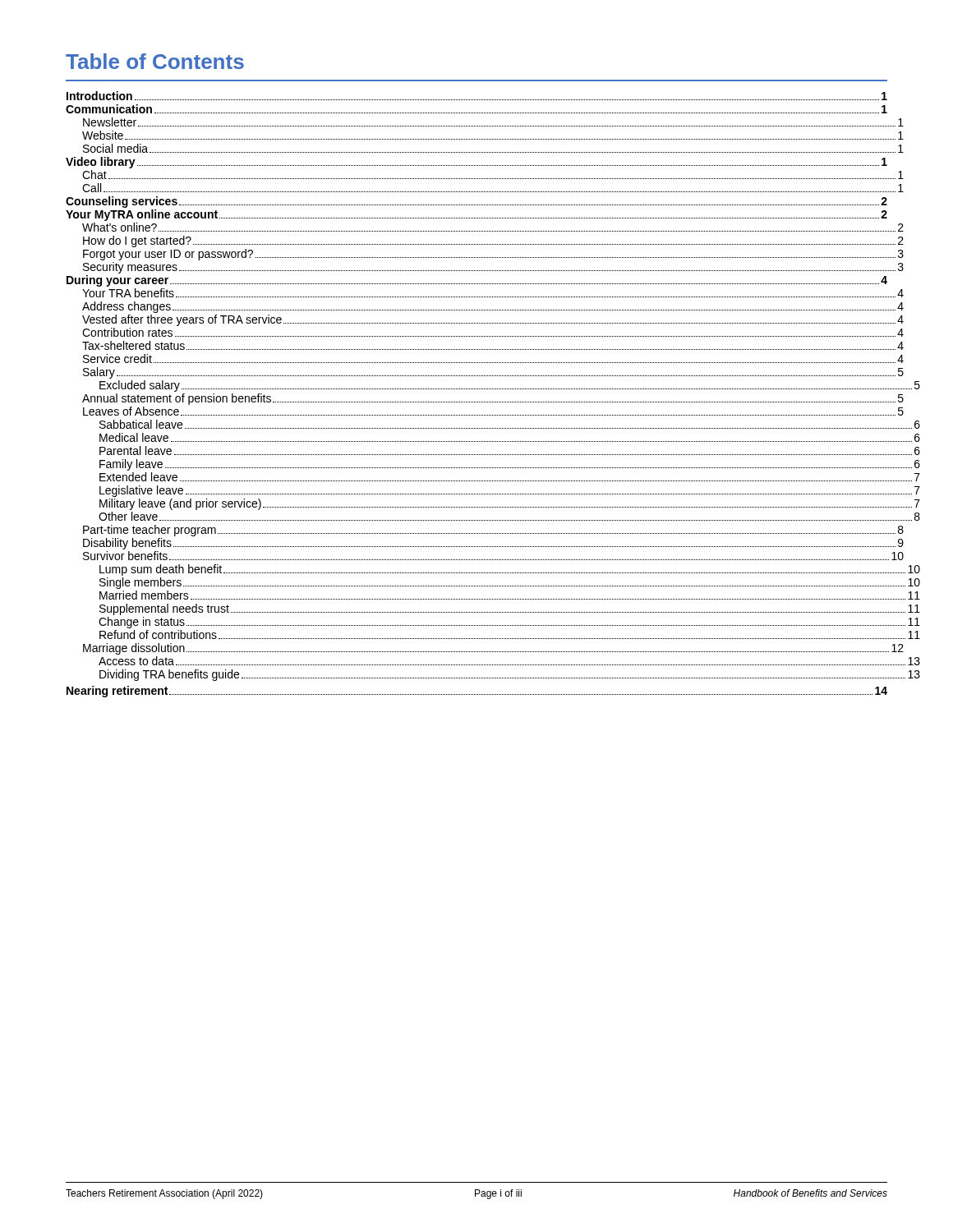Find the block on this page that starts "Vested after three years"
The image size is (953, 1232).
click(x=493, y=320)
